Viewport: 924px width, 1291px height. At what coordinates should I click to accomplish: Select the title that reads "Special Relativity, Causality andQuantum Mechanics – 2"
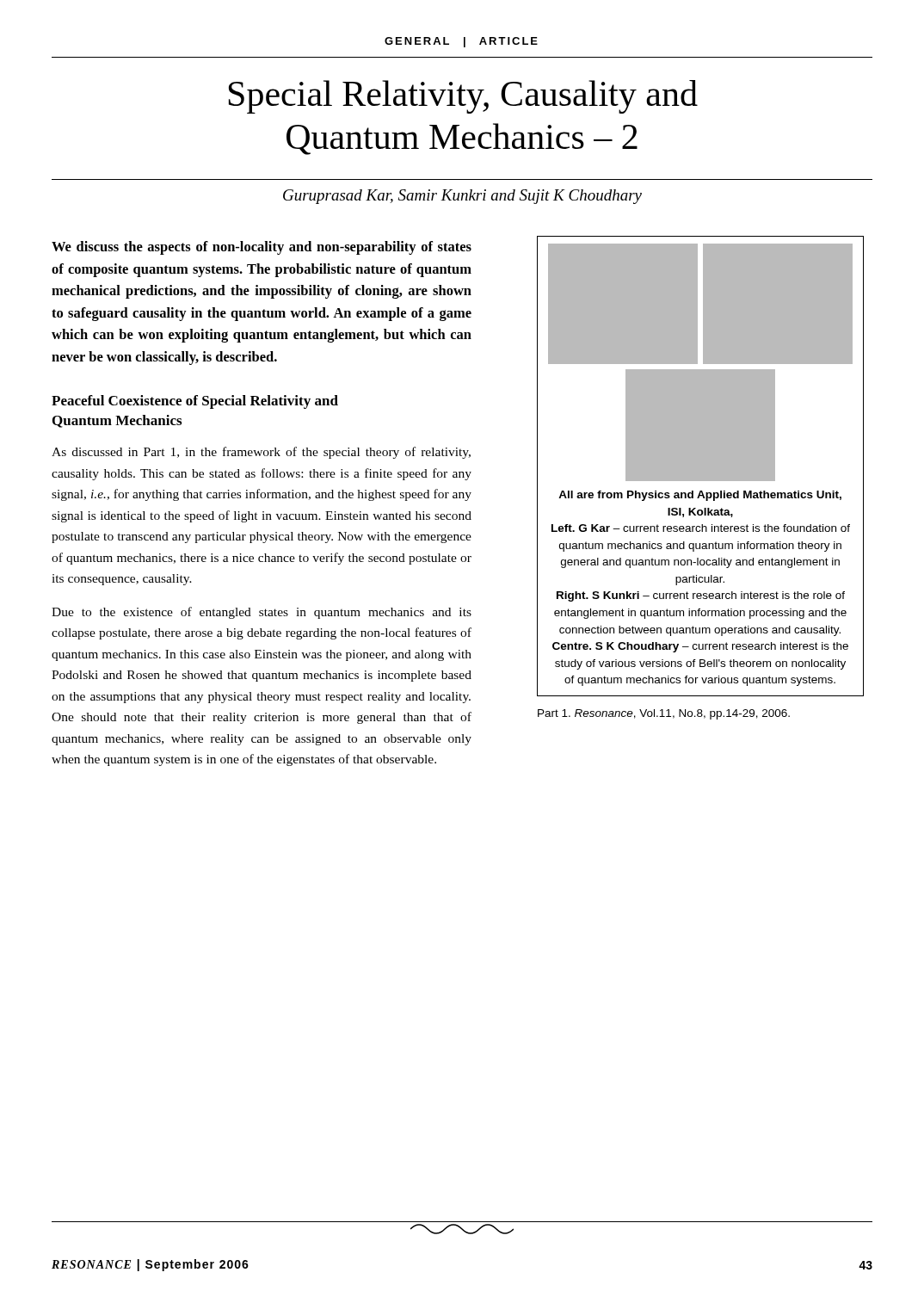point(462,111)
